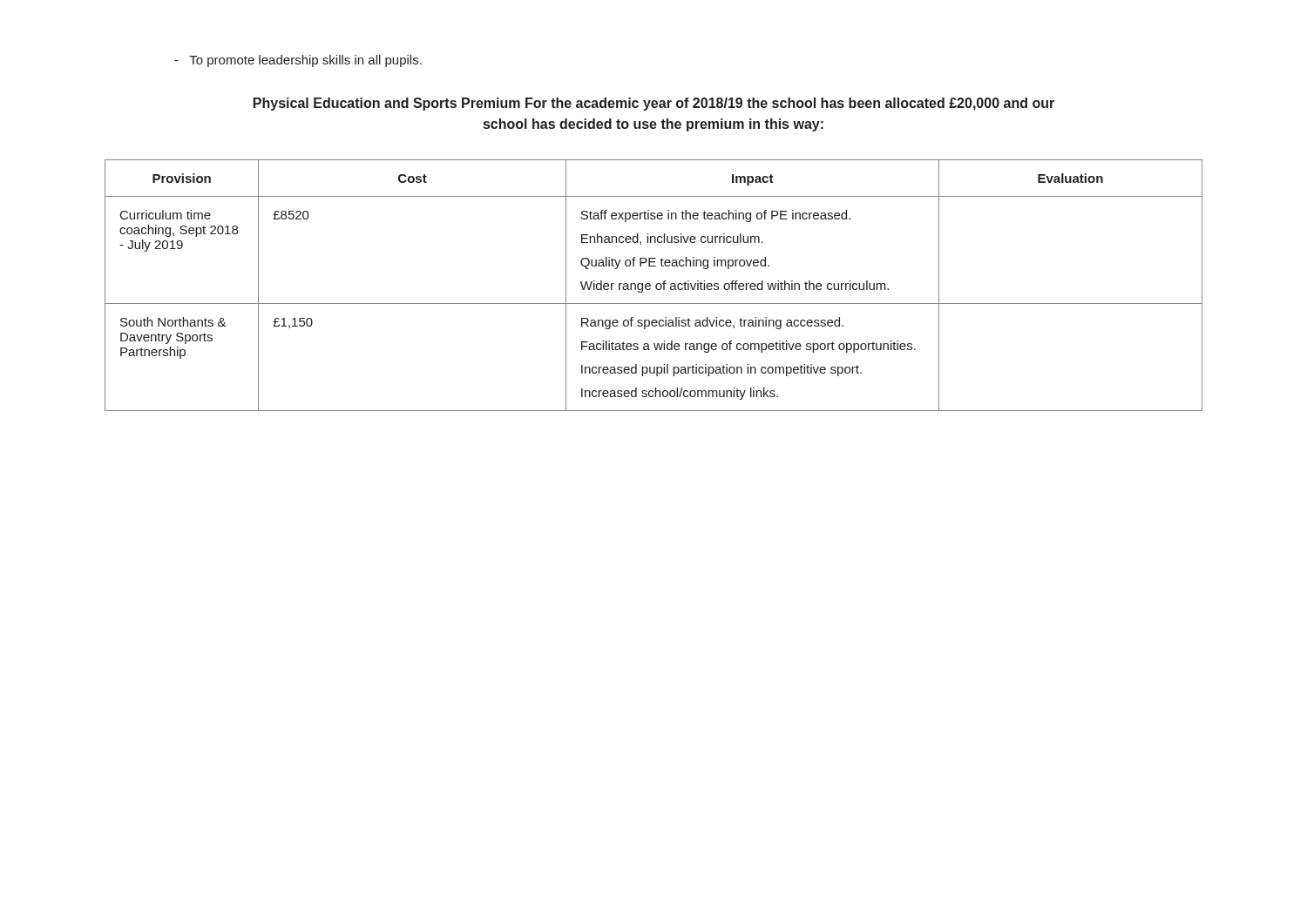Image resolution: width=1307 pixels, height=924 pixels.
Task: Locate the table with the text "Curriculum time coaching, Sept 2018"
Action: pos(654,285)
